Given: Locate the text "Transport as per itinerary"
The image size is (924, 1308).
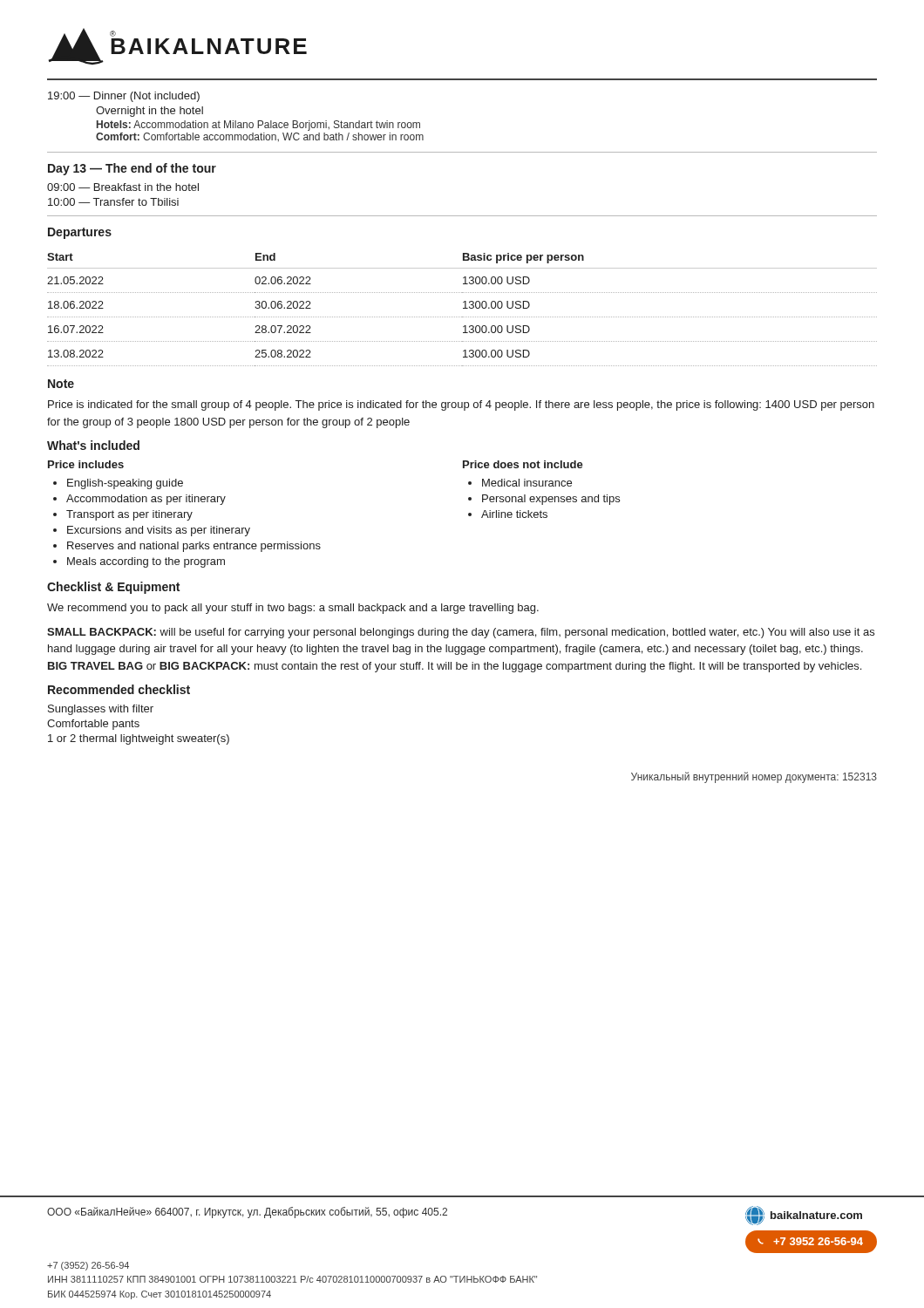Looking at the screenshot, I should coord(129,514).
